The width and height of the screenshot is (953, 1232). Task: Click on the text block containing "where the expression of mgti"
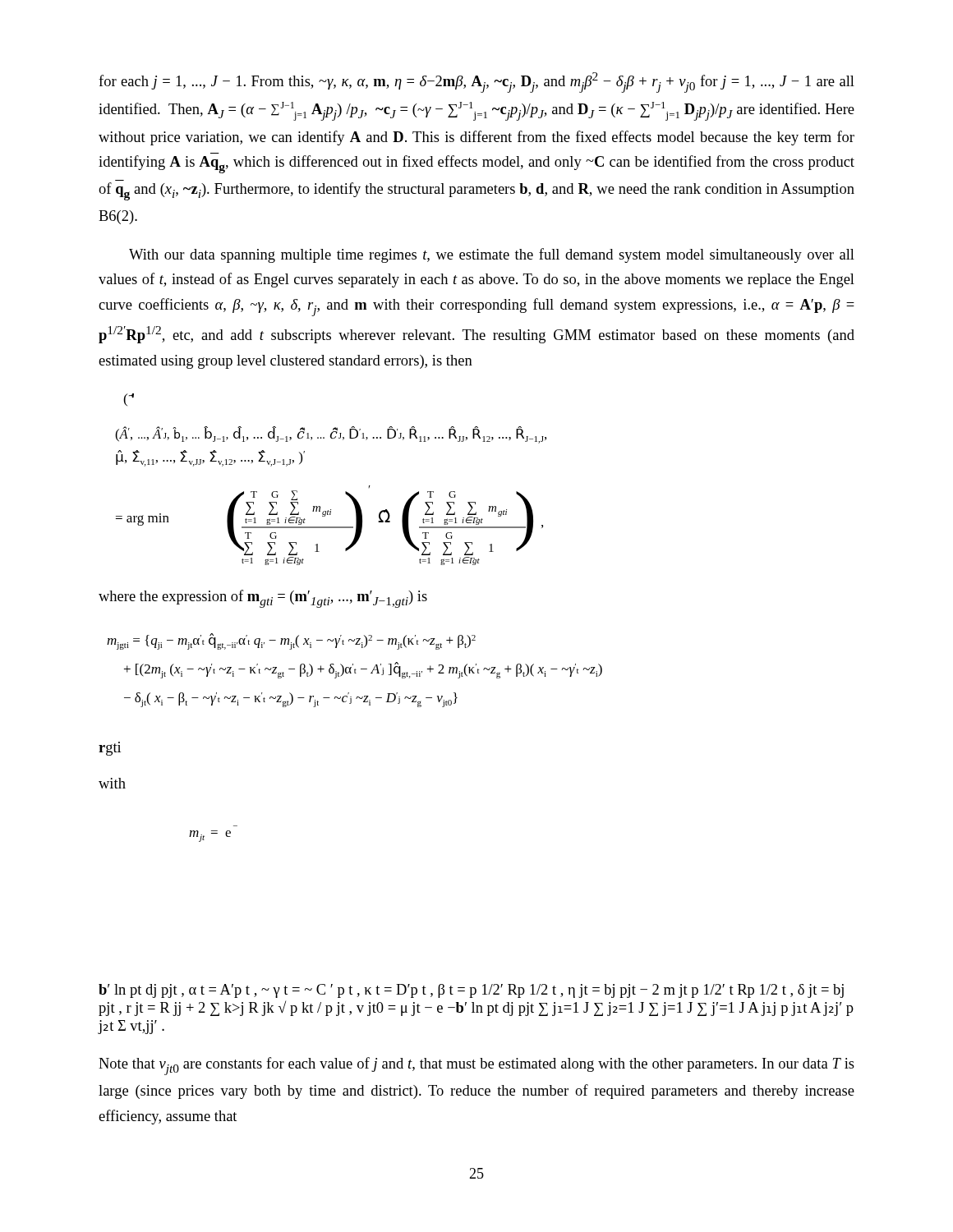(x=263, y=599)
